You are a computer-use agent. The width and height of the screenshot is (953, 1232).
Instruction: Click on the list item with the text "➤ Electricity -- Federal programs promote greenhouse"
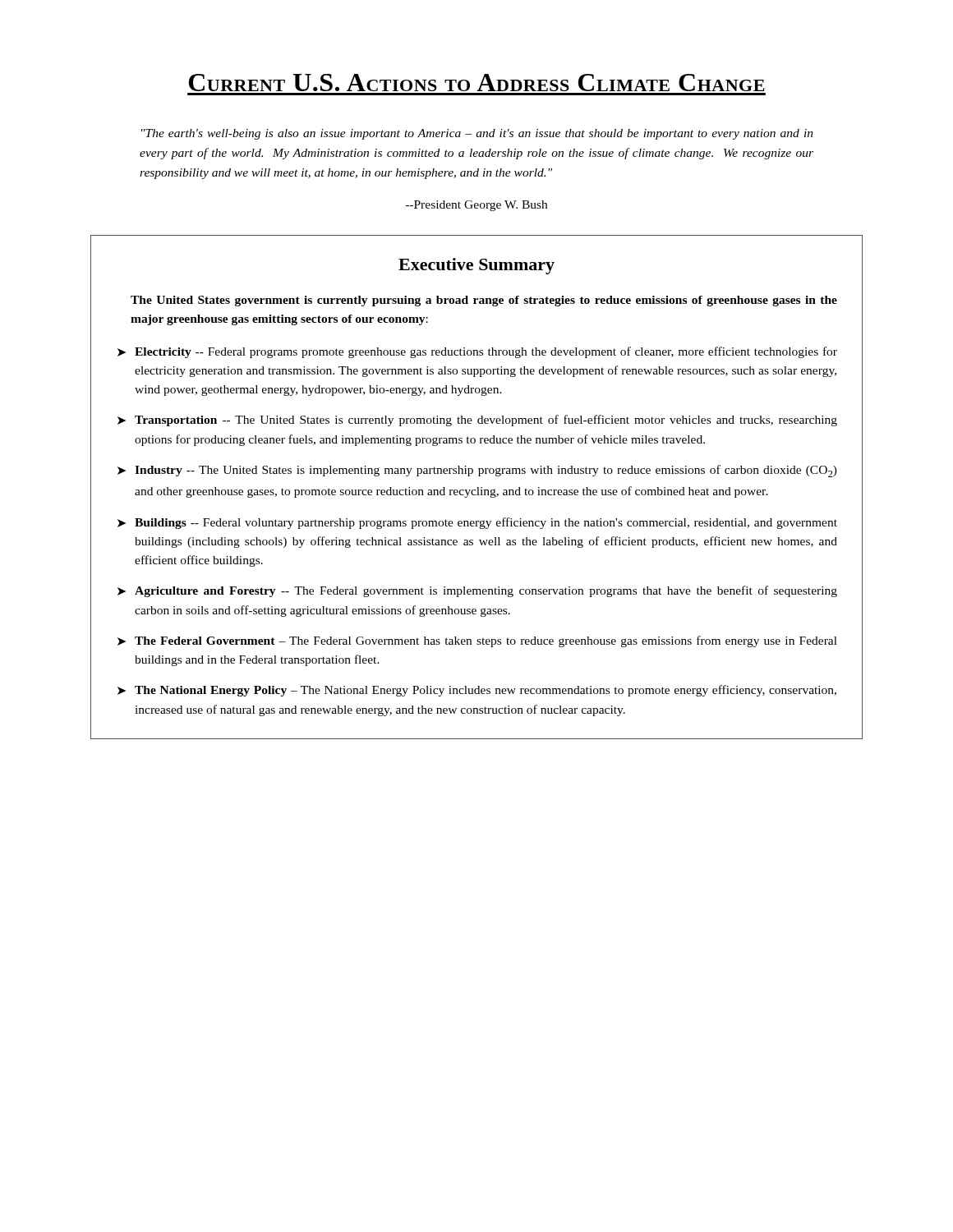coord(476,370)
